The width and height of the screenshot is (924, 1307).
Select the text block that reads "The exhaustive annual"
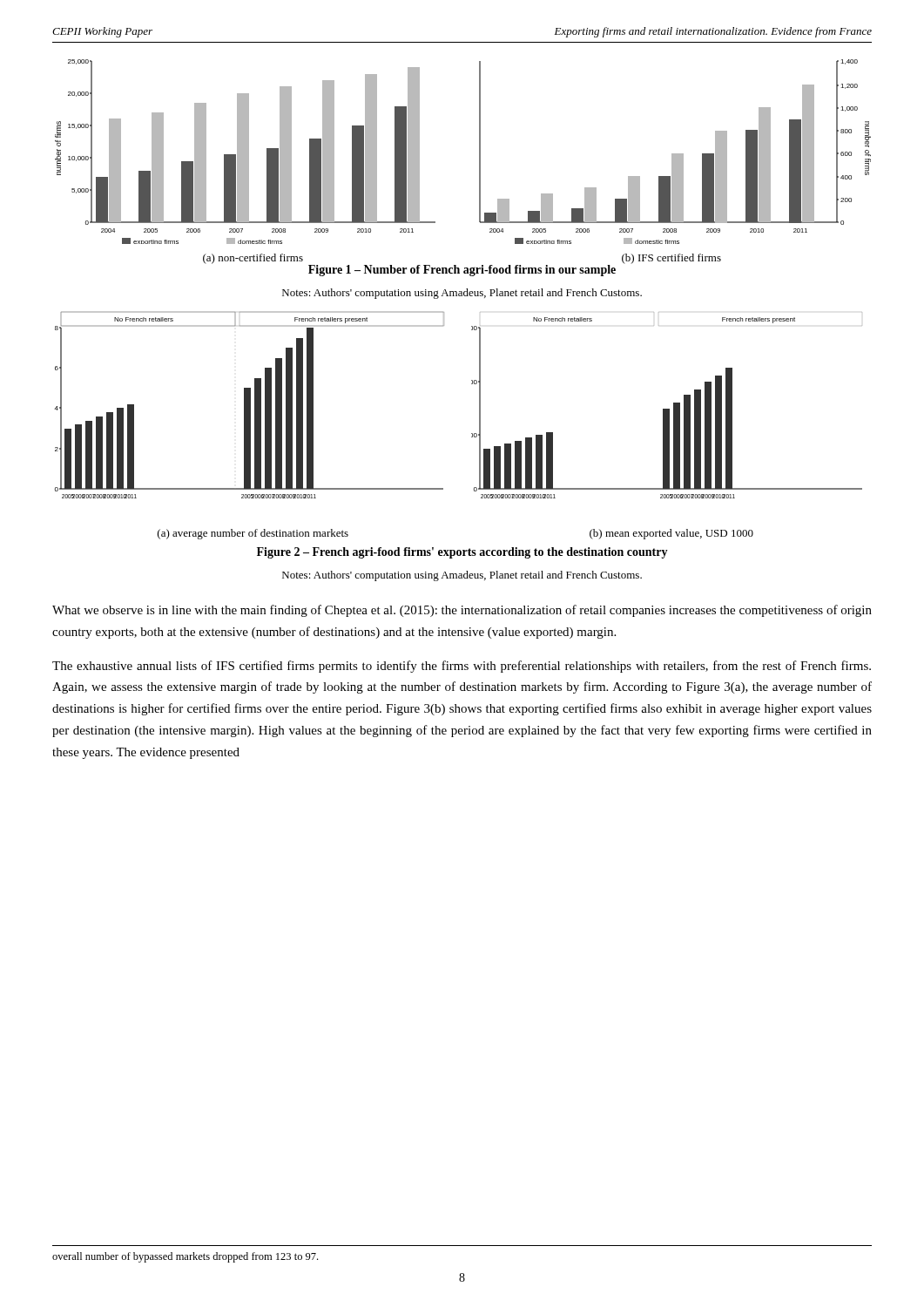point(462,708)
